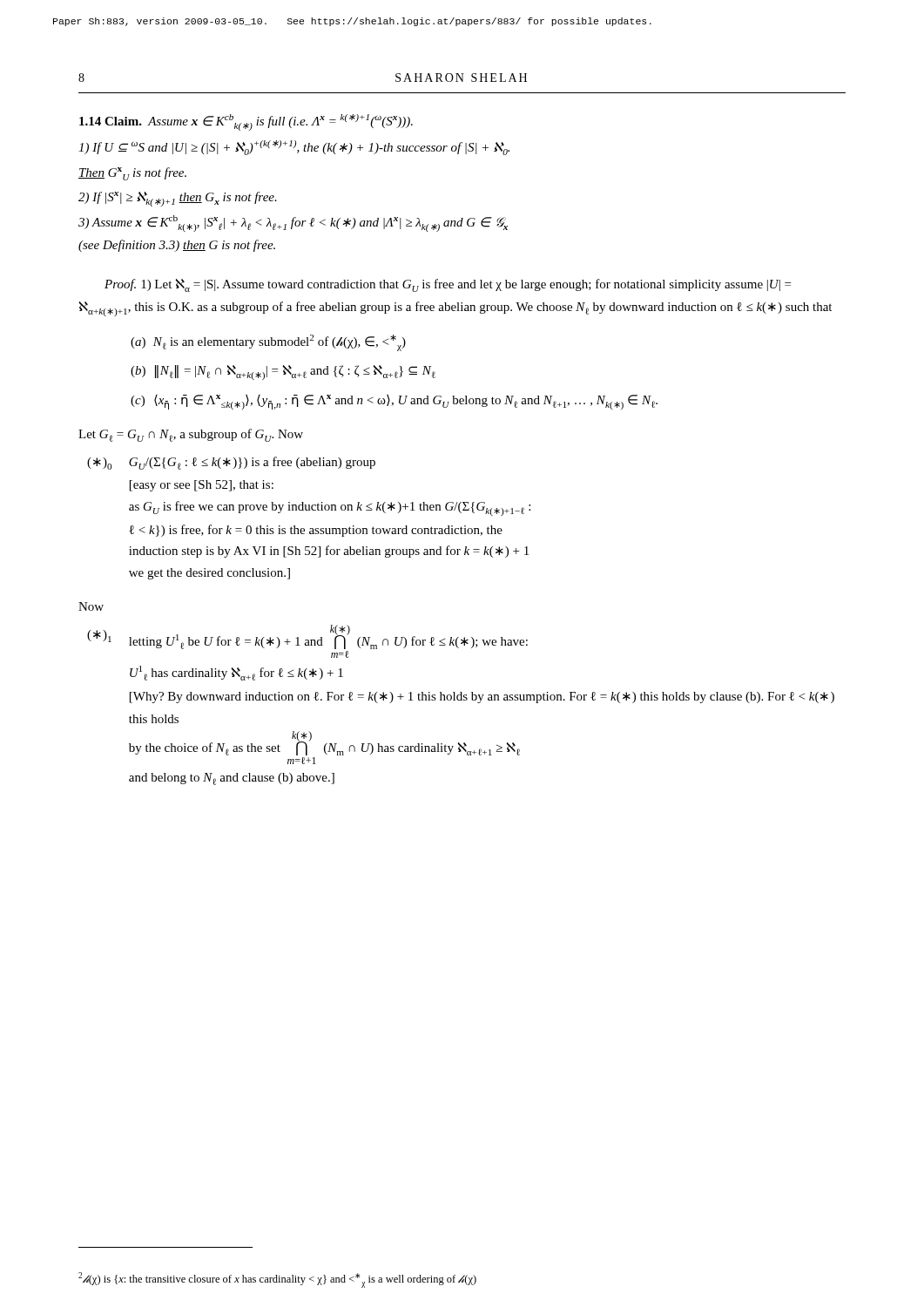Locate the footnote
This screenshot has height=1307, width=924.
click(x=277, y=1280)
